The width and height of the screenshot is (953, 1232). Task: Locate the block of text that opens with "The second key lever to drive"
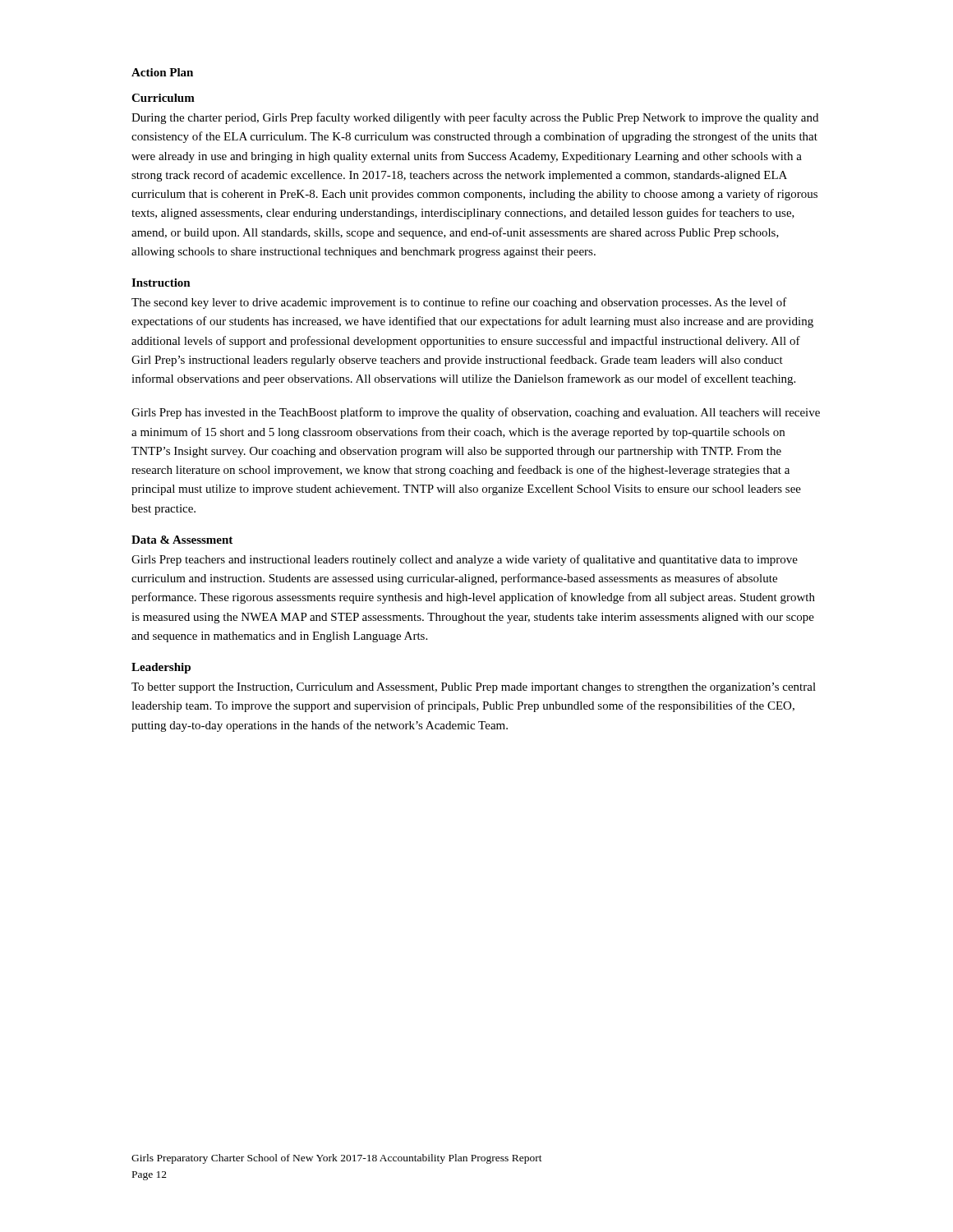click(x=472, y=340)
